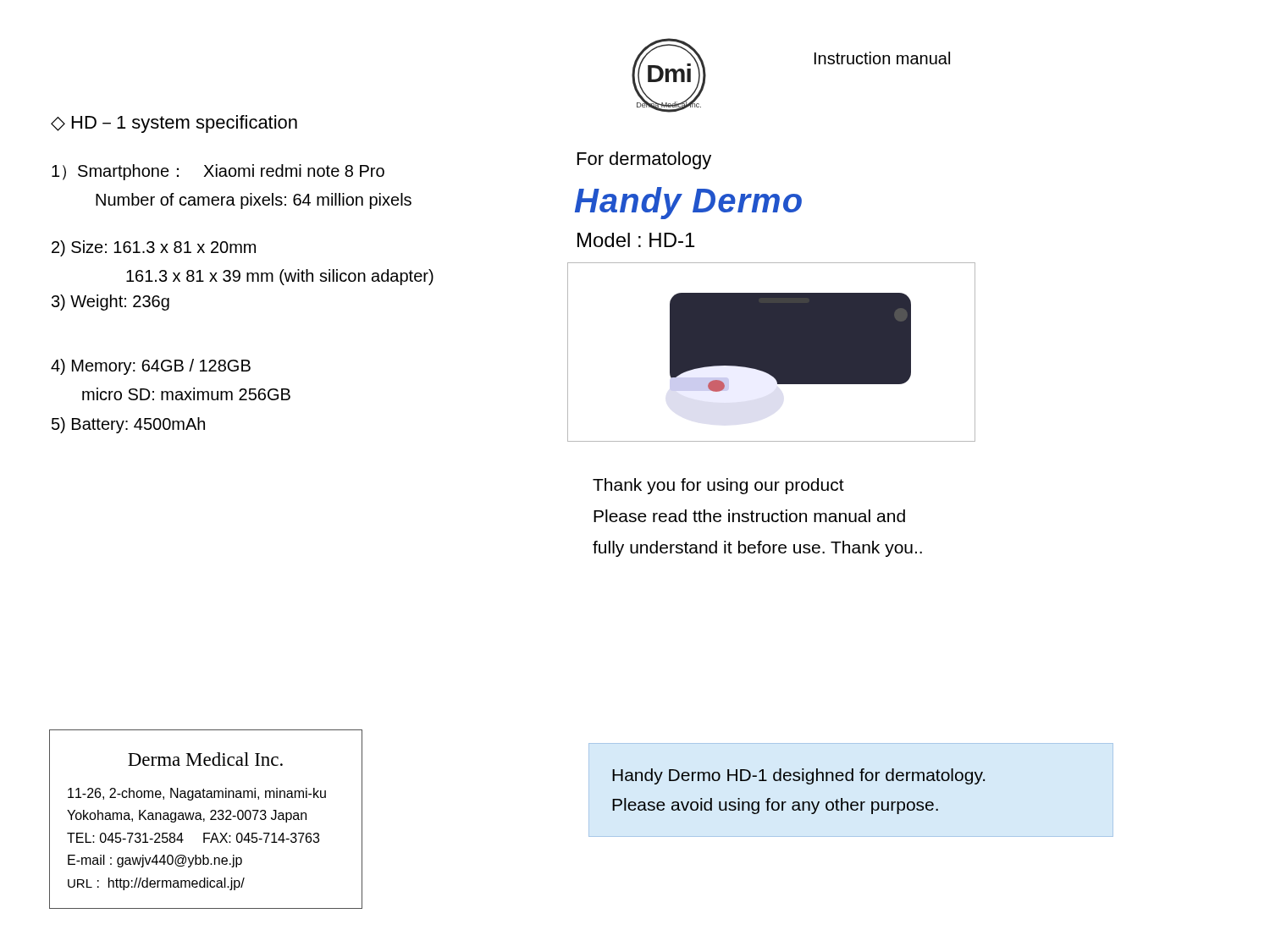Click the title

point(689,201)
